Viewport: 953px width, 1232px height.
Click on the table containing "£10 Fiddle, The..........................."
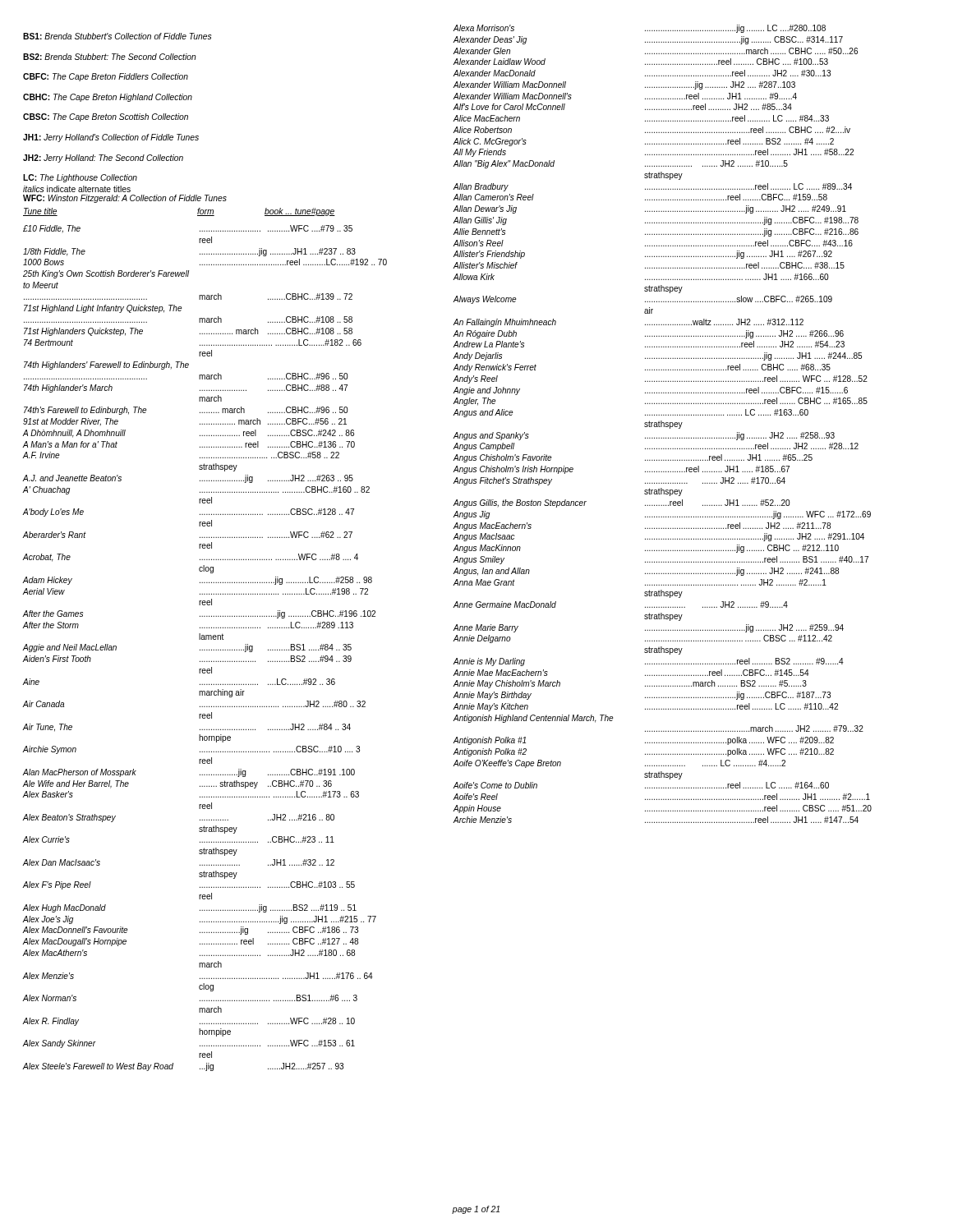pos(237,648)
